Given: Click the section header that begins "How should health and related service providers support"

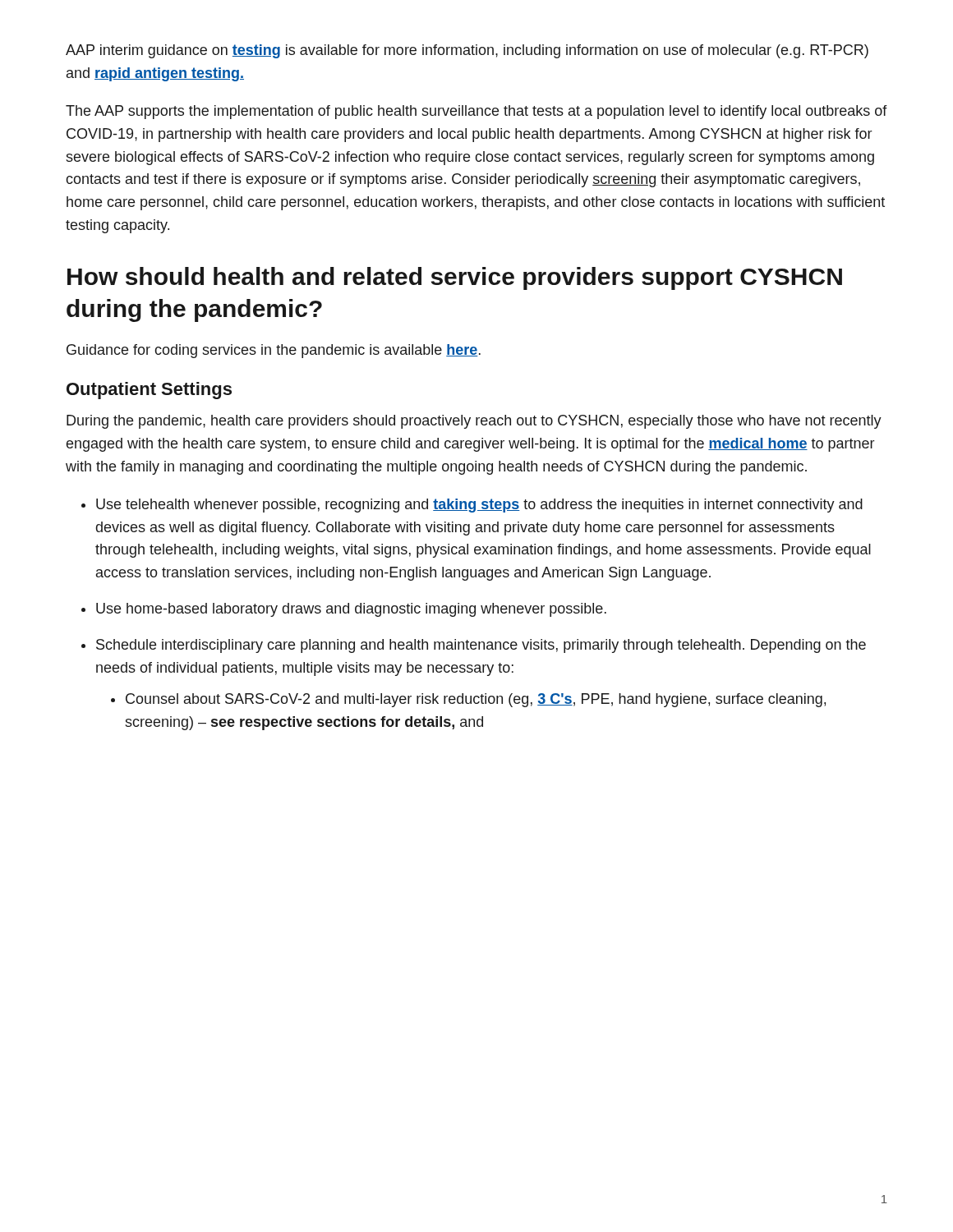Looking at the screenshot, I should click(455, 292).
